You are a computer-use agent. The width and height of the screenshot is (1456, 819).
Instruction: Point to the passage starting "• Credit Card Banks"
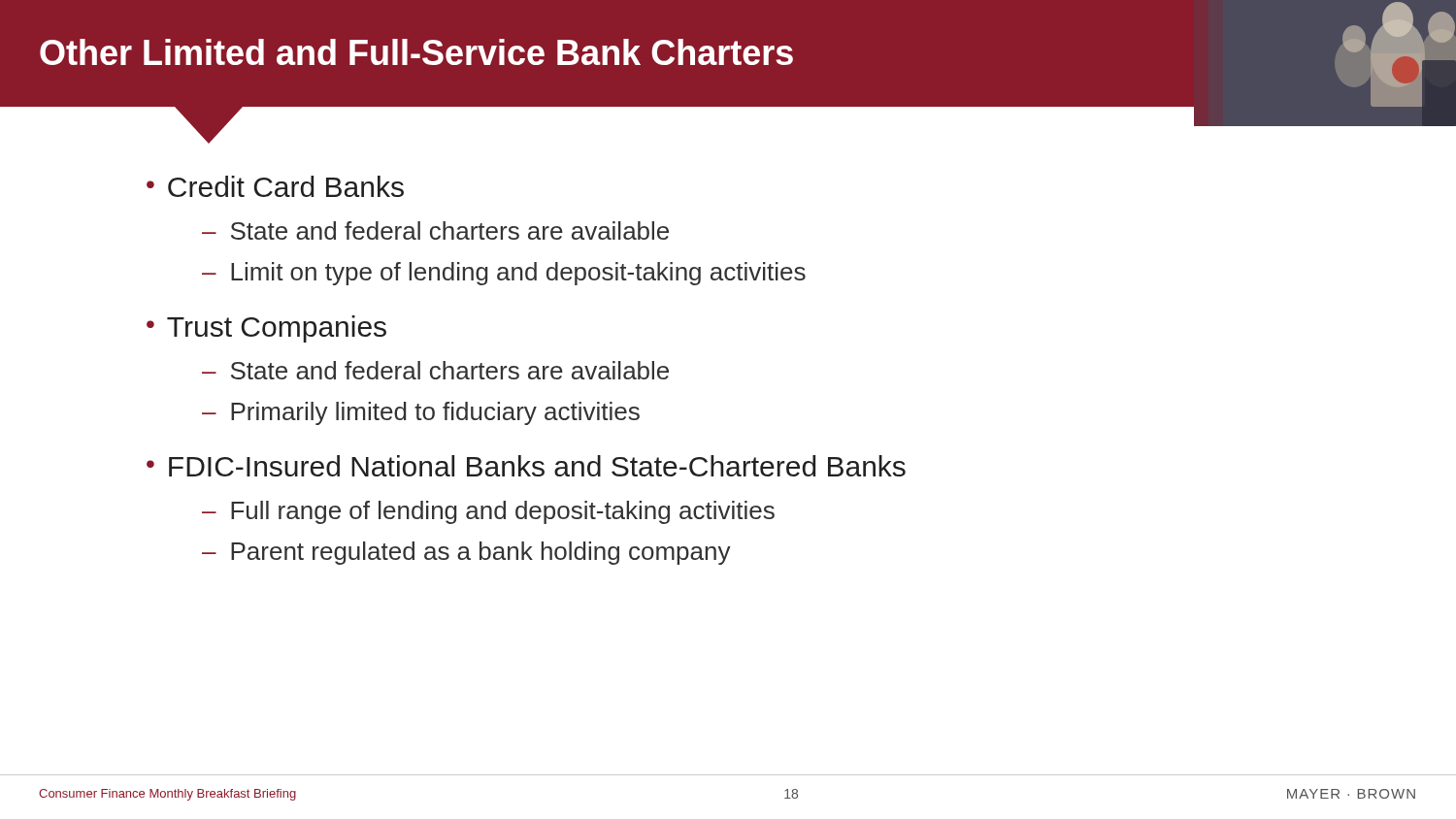[275, 187]
